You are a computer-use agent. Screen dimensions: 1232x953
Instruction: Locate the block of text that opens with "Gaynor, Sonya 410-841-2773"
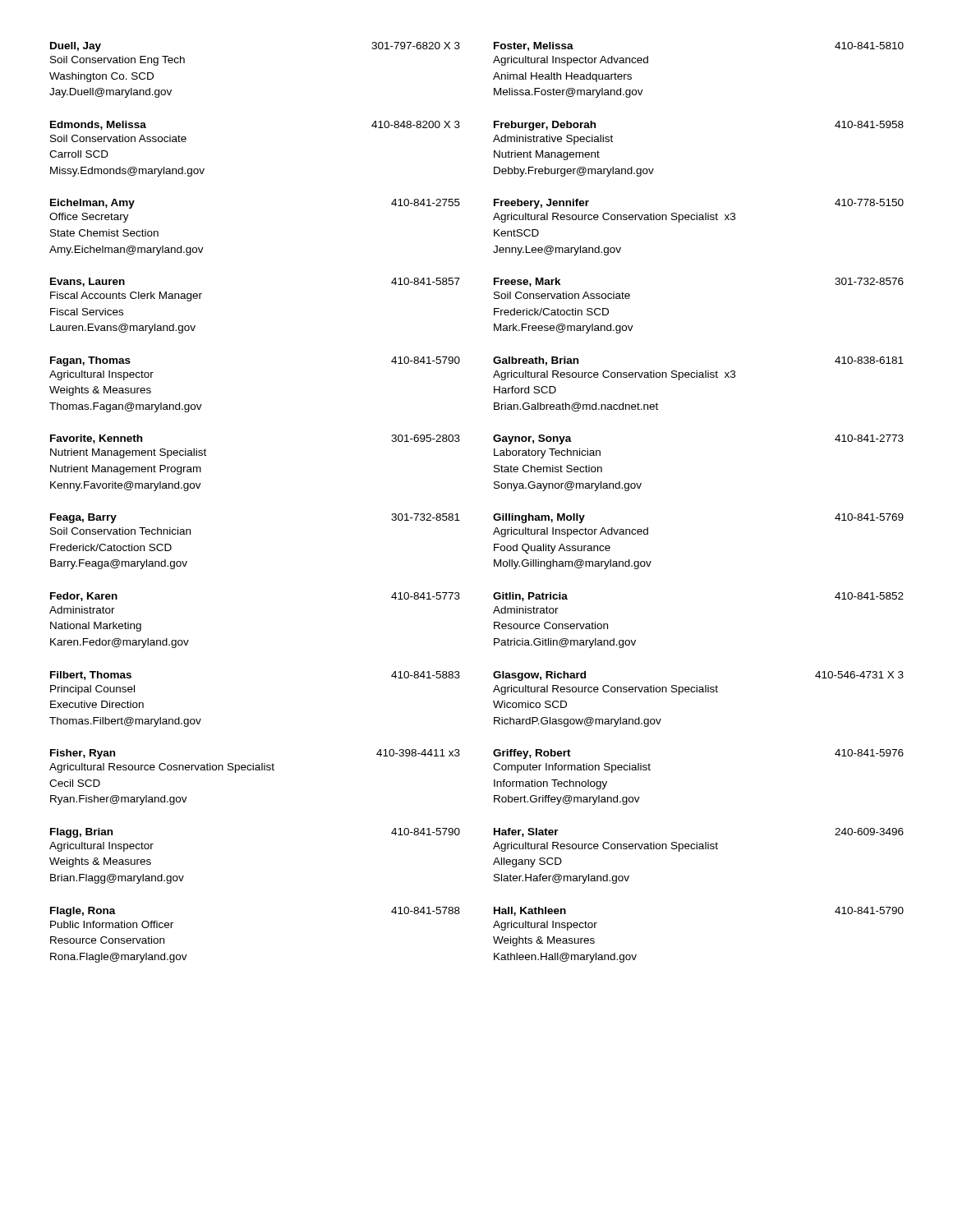tap(529, 439)
